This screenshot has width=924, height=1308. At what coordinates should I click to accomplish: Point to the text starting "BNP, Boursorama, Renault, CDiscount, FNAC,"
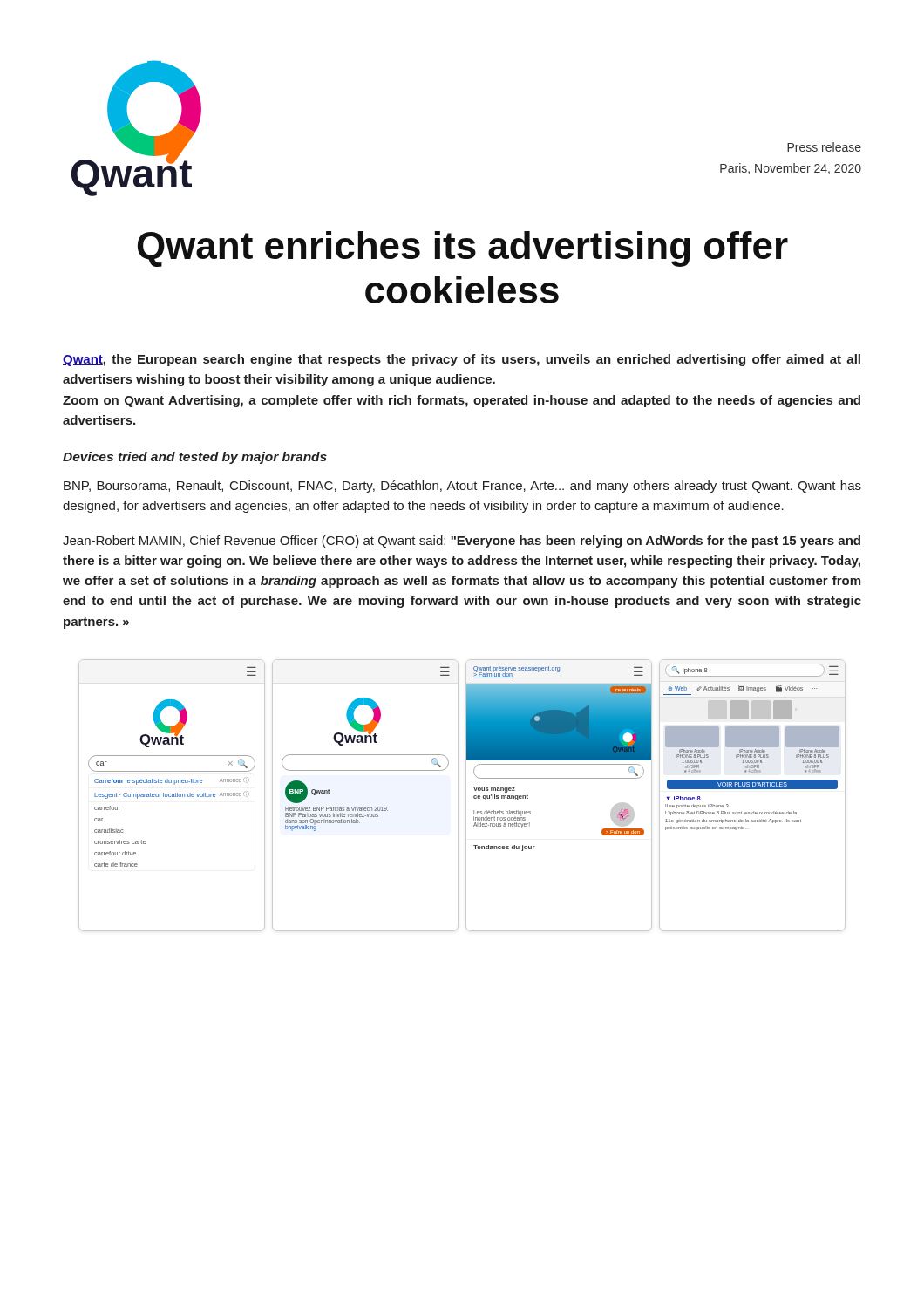click(x=462, y=496)
